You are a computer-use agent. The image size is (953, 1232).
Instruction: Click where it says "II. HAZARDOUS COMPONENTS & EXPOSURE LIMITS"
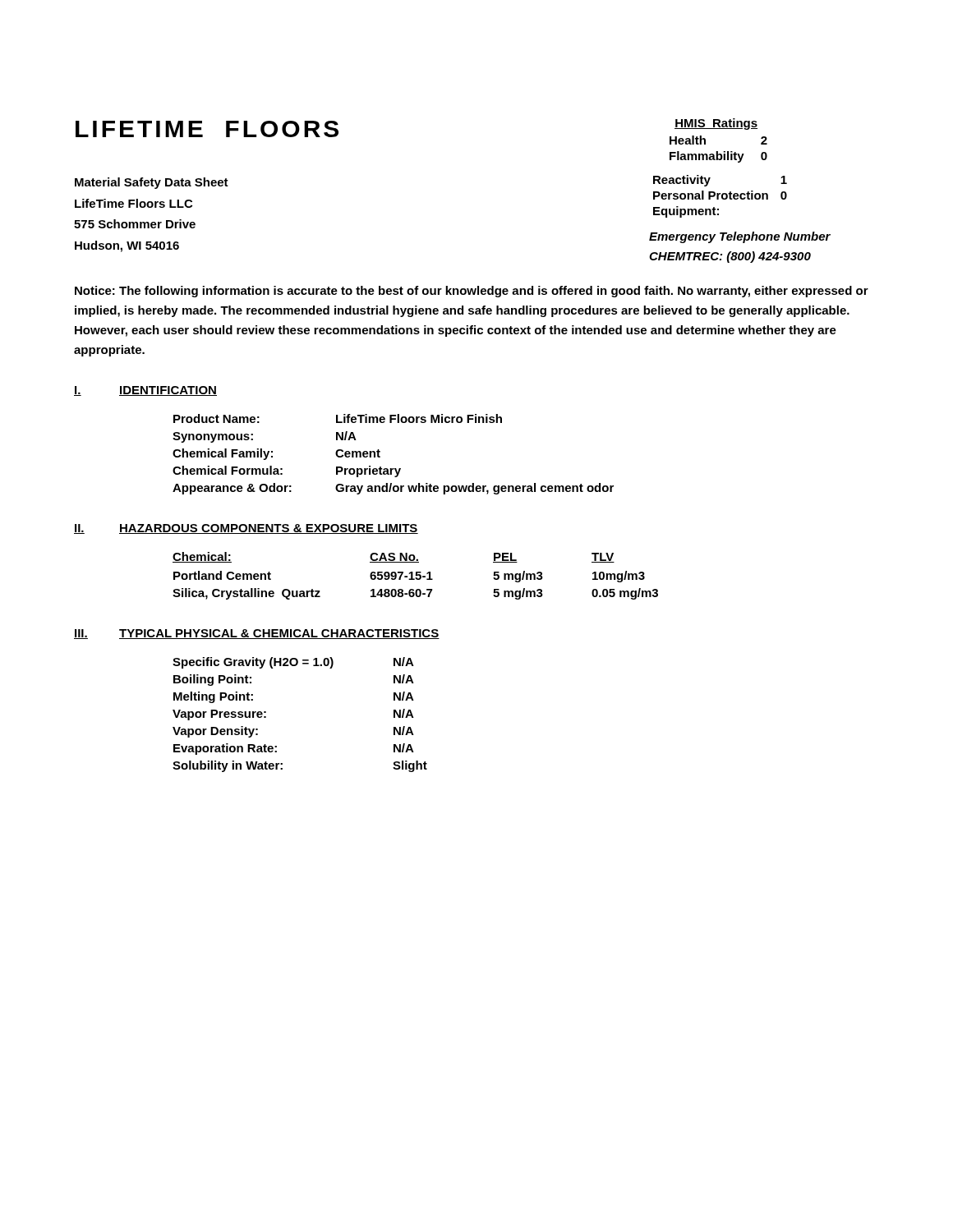[246, 528]
